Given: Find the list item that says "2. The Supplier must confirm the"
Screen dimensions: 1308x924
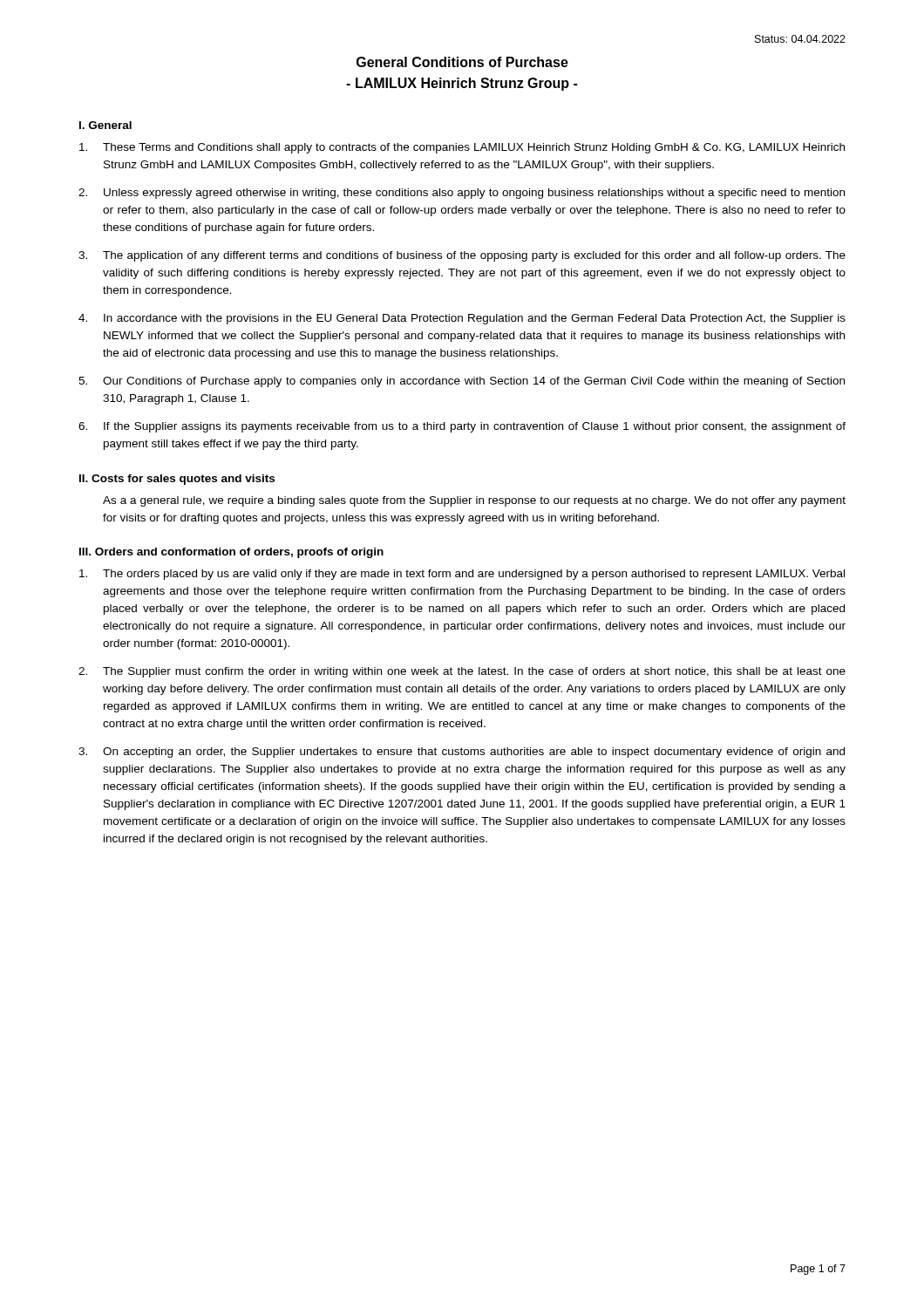Looking at the screenshot, I should coord(462,698).
